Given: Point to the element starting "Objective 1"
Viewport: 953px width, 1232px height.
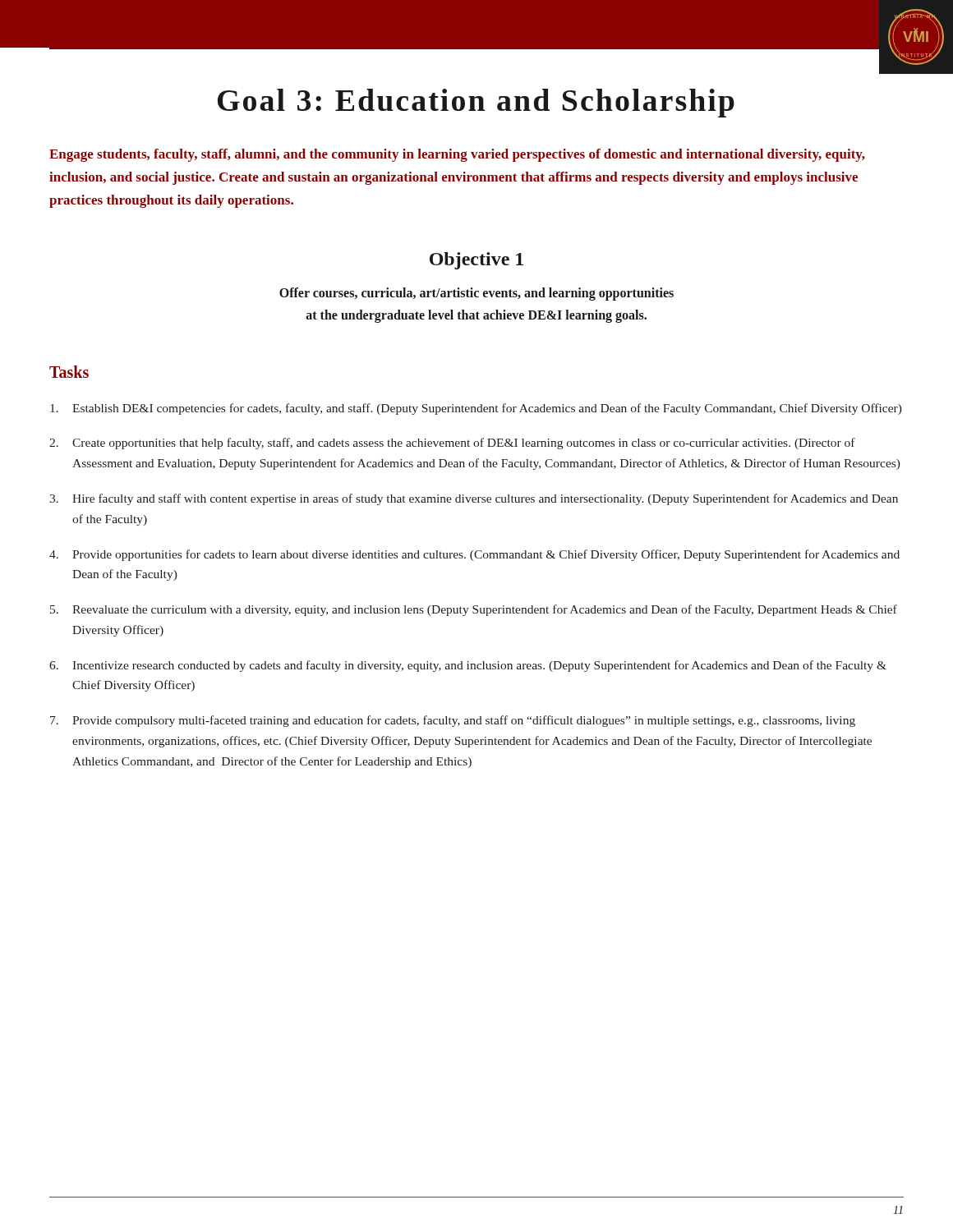Looking at the screenshot, I should coord(476,259).
